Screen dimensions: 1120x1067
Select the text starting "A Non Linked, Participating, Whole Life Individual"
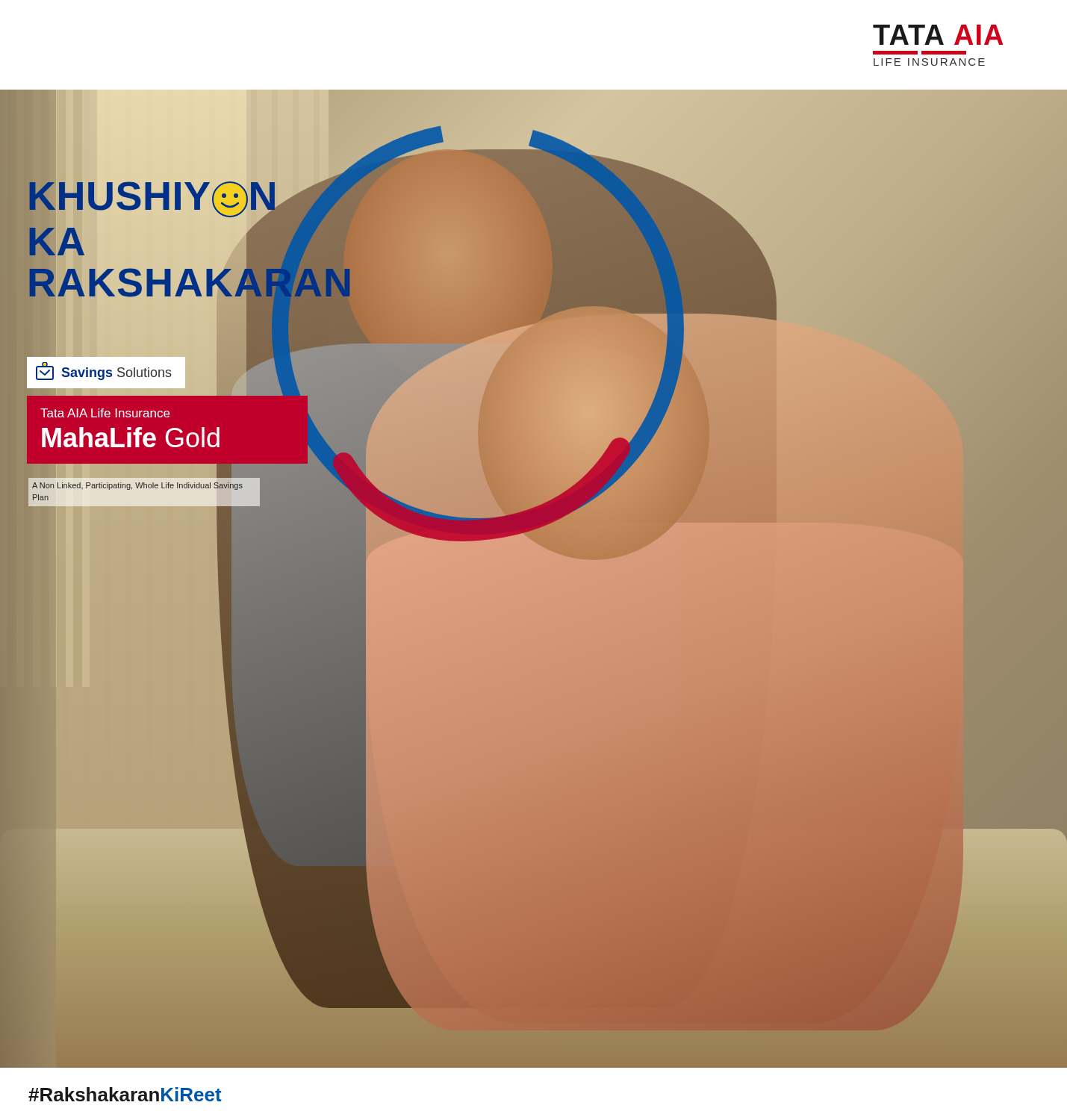tap(137, 491)
